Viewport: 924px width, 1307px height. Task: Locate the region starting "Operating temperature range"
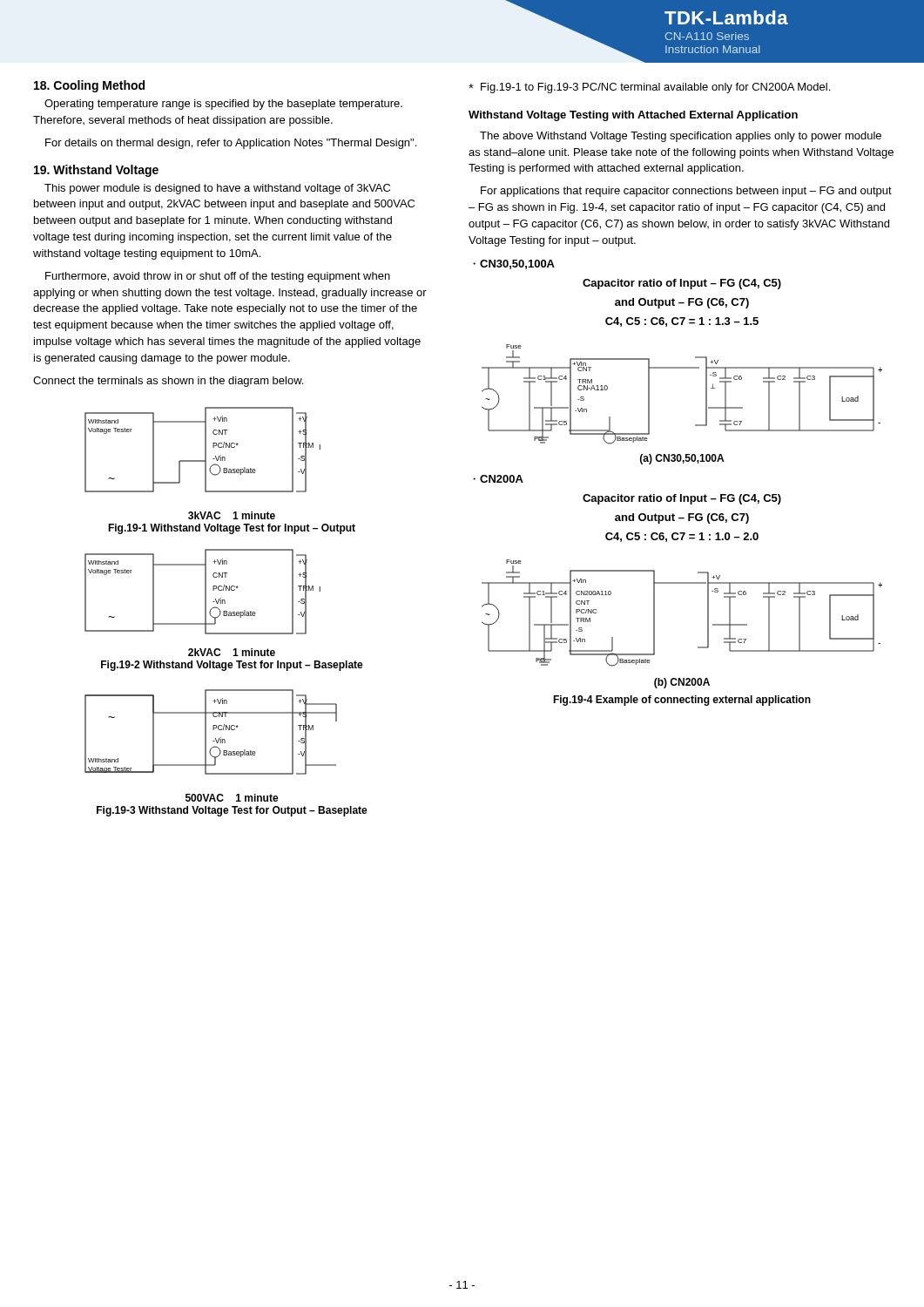point(232,124)
